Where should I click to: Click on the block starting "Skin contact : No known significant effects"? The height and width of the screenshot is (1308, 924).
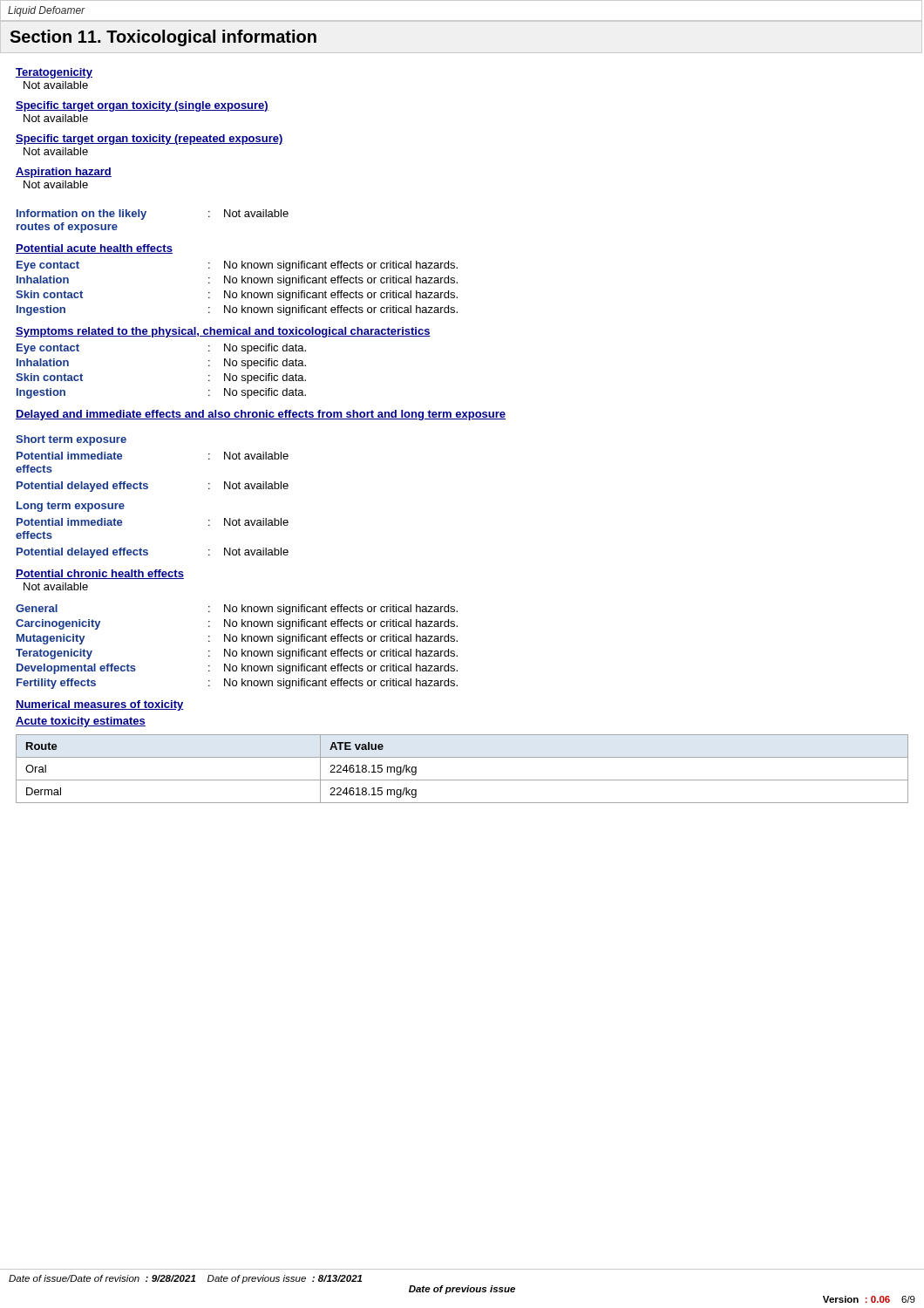click(462, 294)
